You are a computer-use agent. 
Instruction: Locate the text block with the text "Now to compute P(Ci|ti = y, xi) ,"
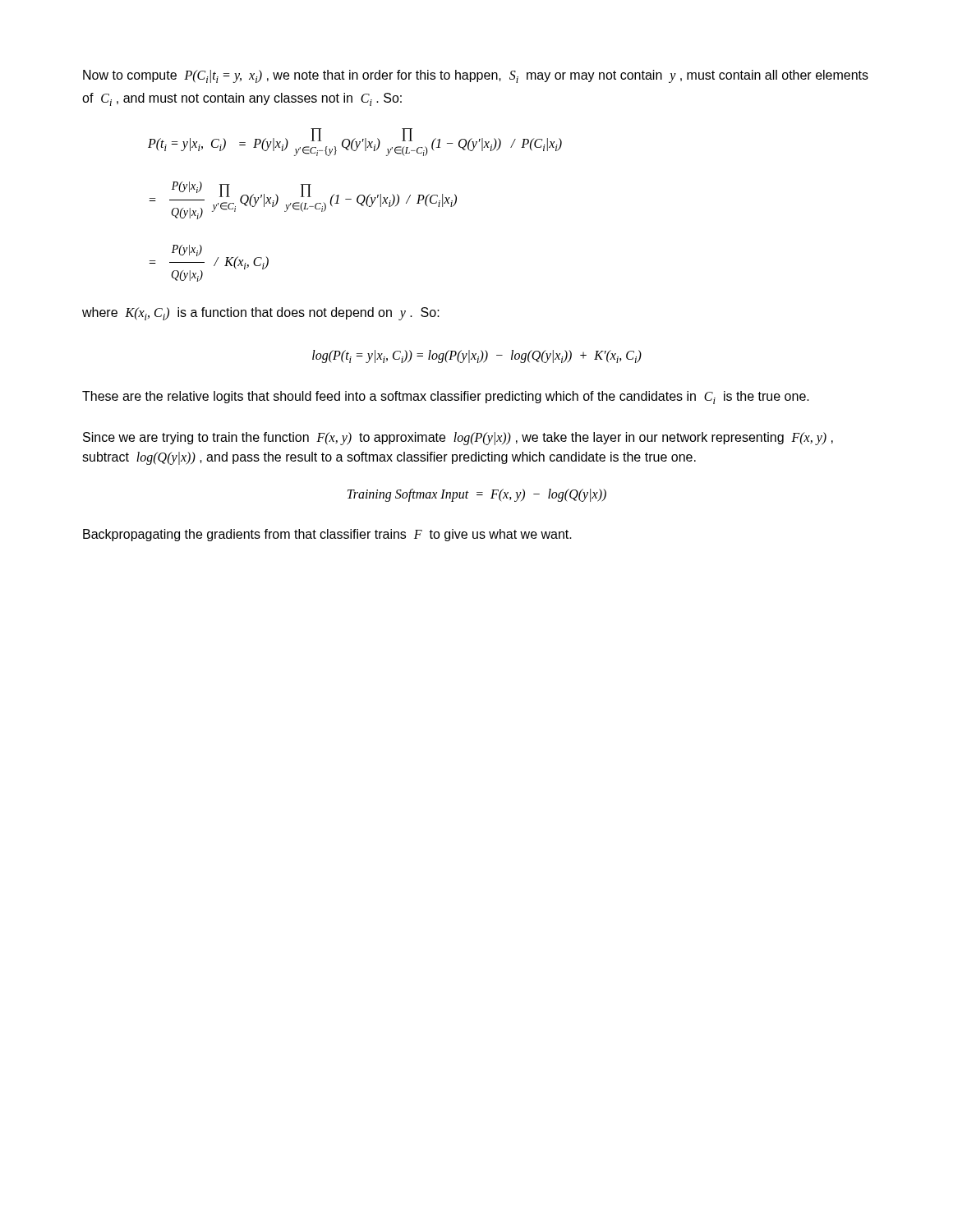[x=475, y=88]
